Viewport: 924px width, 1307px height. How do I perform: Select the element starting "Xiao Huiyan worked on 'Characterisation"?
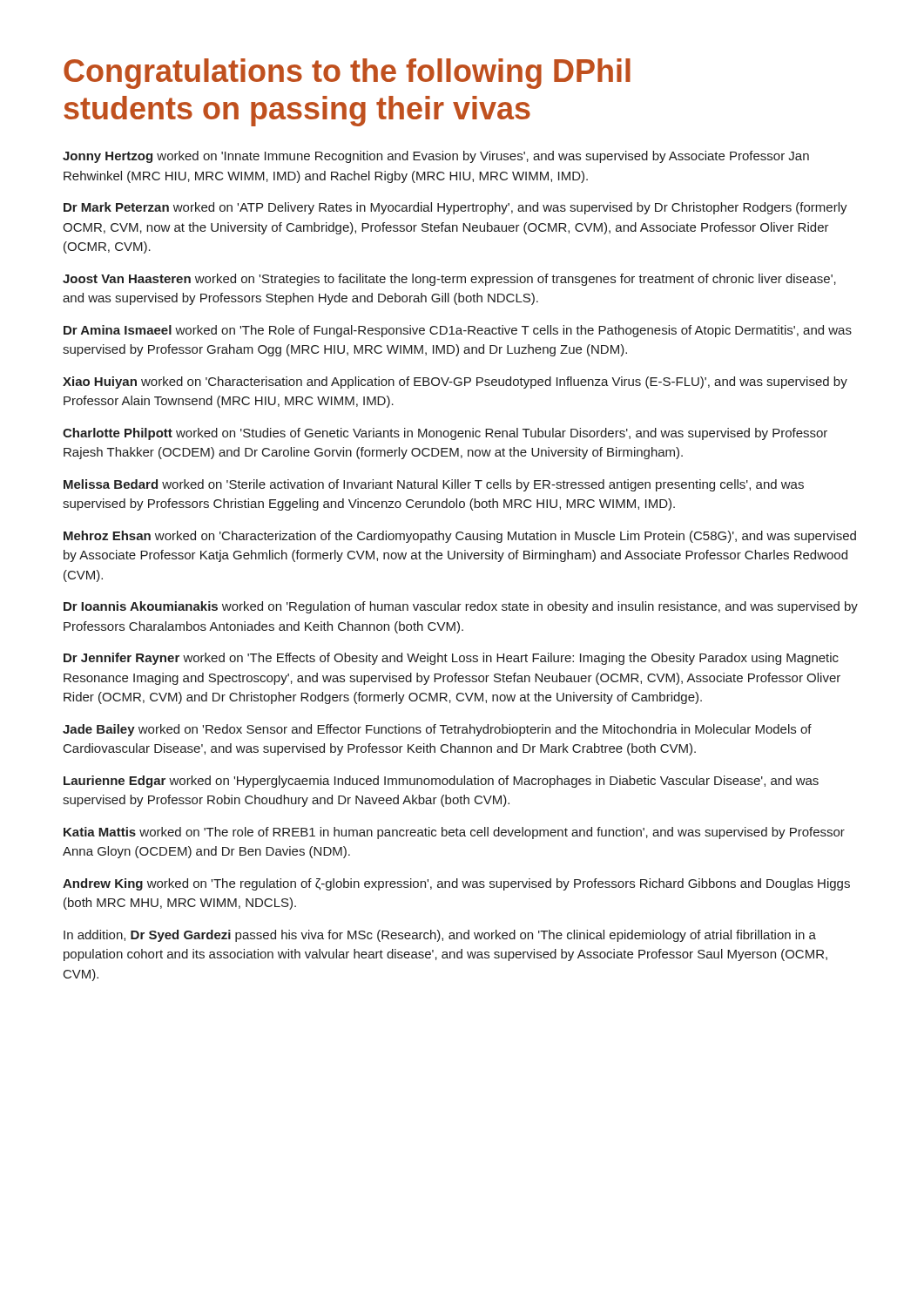click(x=462, y=392)
